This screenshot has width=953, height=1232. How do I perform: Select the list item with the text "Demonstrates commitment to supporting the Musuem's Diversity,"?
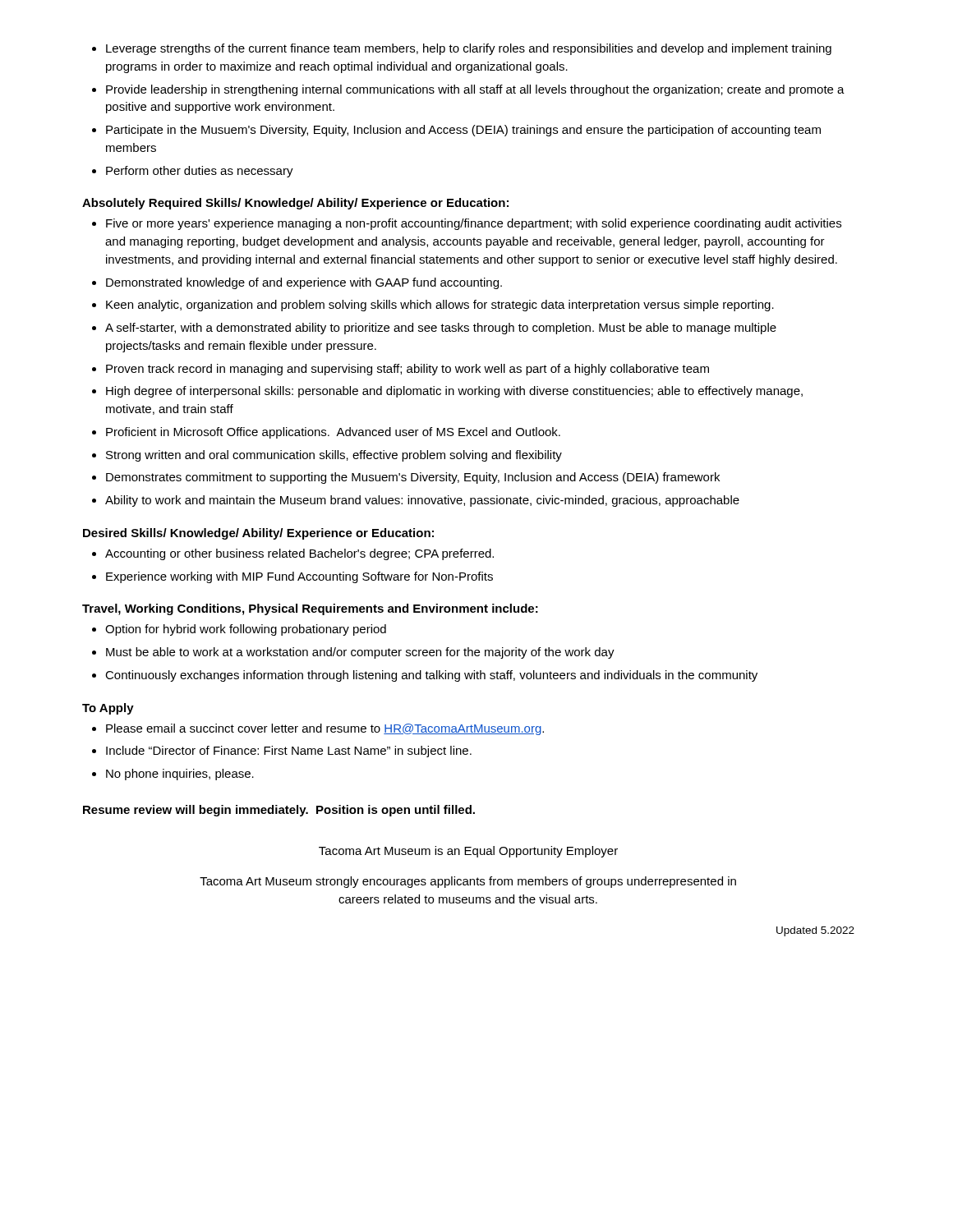click(x=480, y=477)
